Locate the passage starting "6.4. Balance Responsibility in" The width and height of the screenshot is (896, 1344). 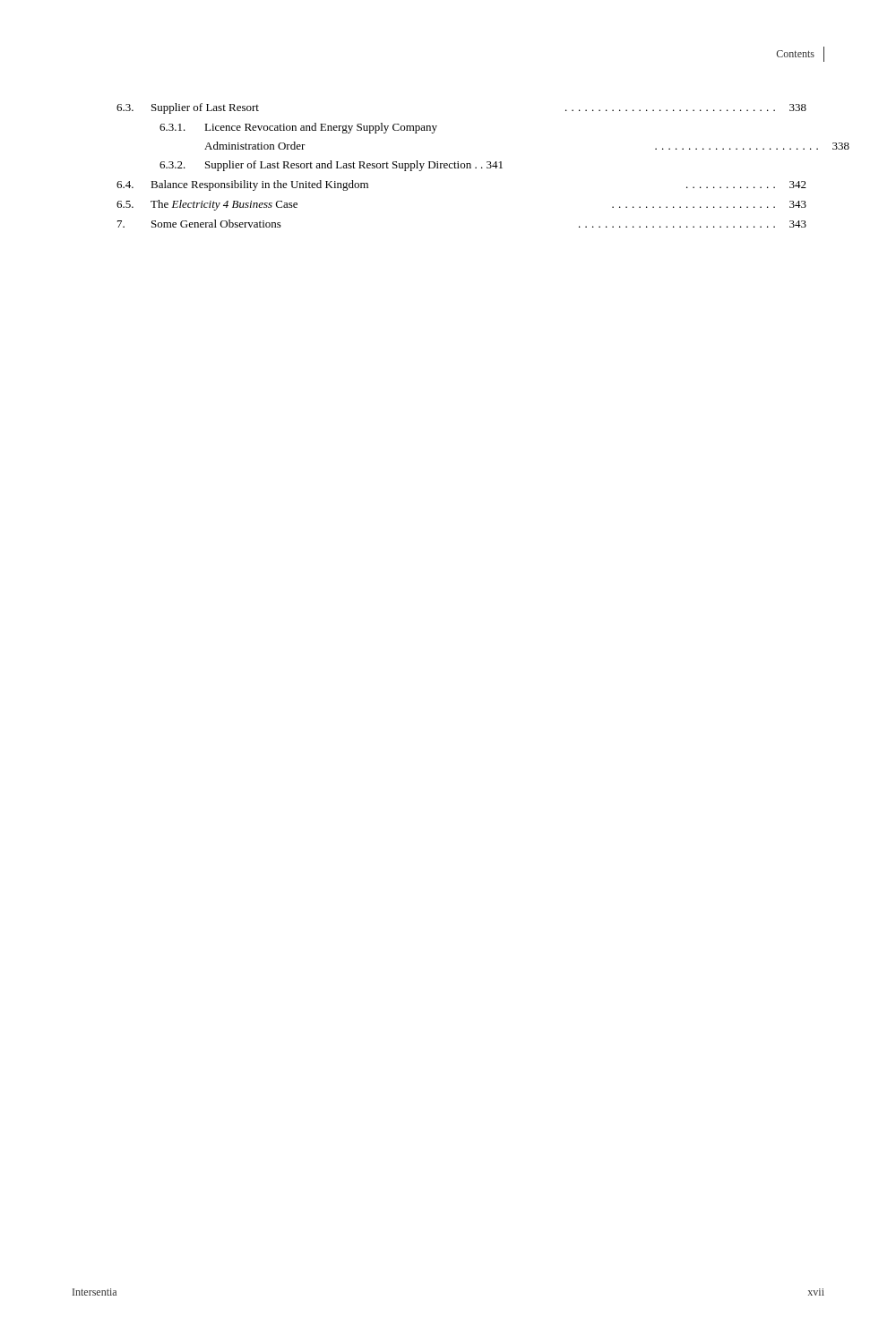click(x=266, y=185)
